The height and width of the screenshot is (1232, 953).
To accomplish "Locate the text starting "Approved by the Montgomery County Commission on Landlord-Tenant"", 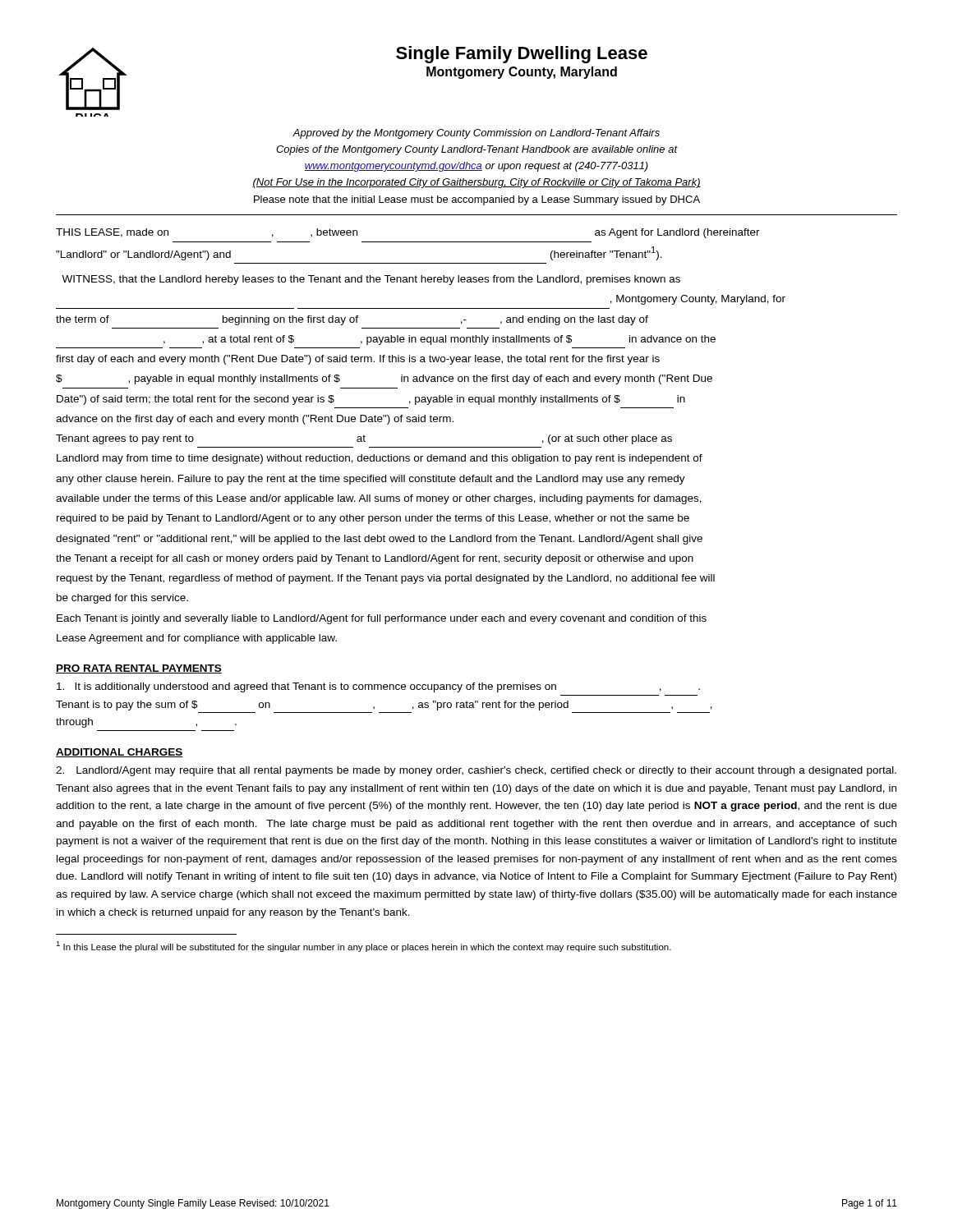I will point(476,166).
